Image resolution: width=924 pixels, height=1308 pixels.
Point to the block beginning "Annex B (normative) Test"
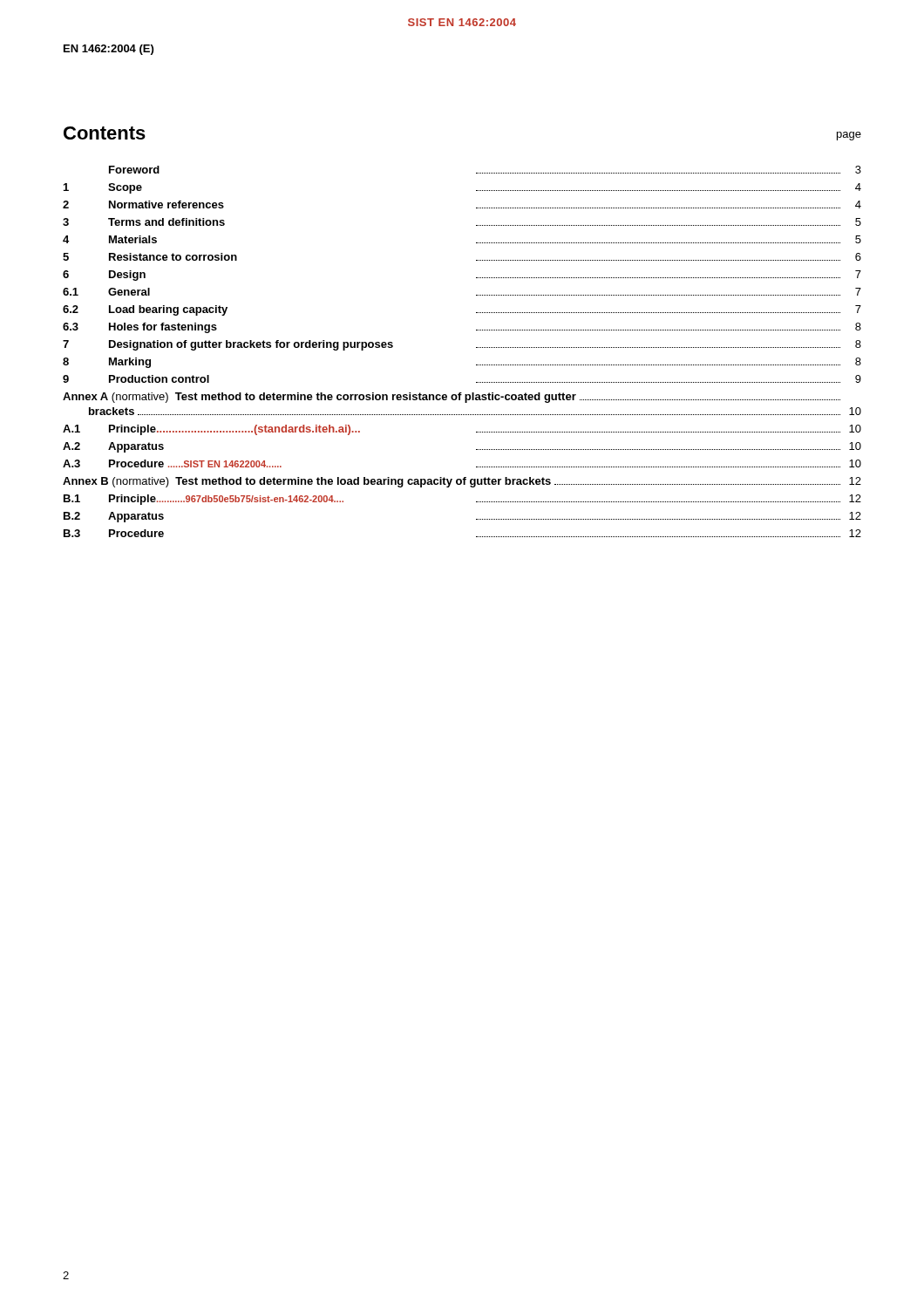click(x=462, y=481)
